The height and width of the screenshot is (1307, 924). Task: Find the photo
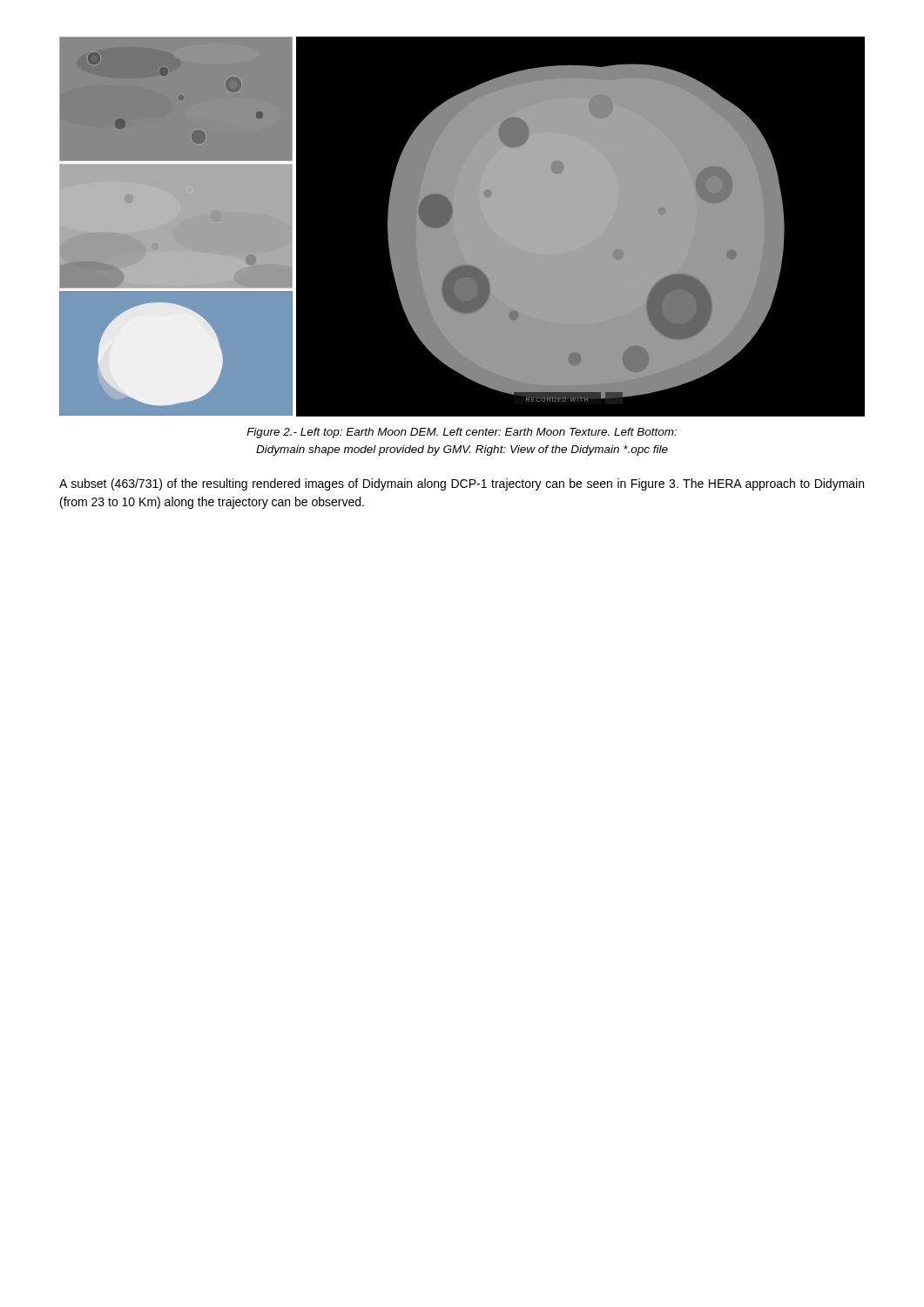click(x=462, y=227)
